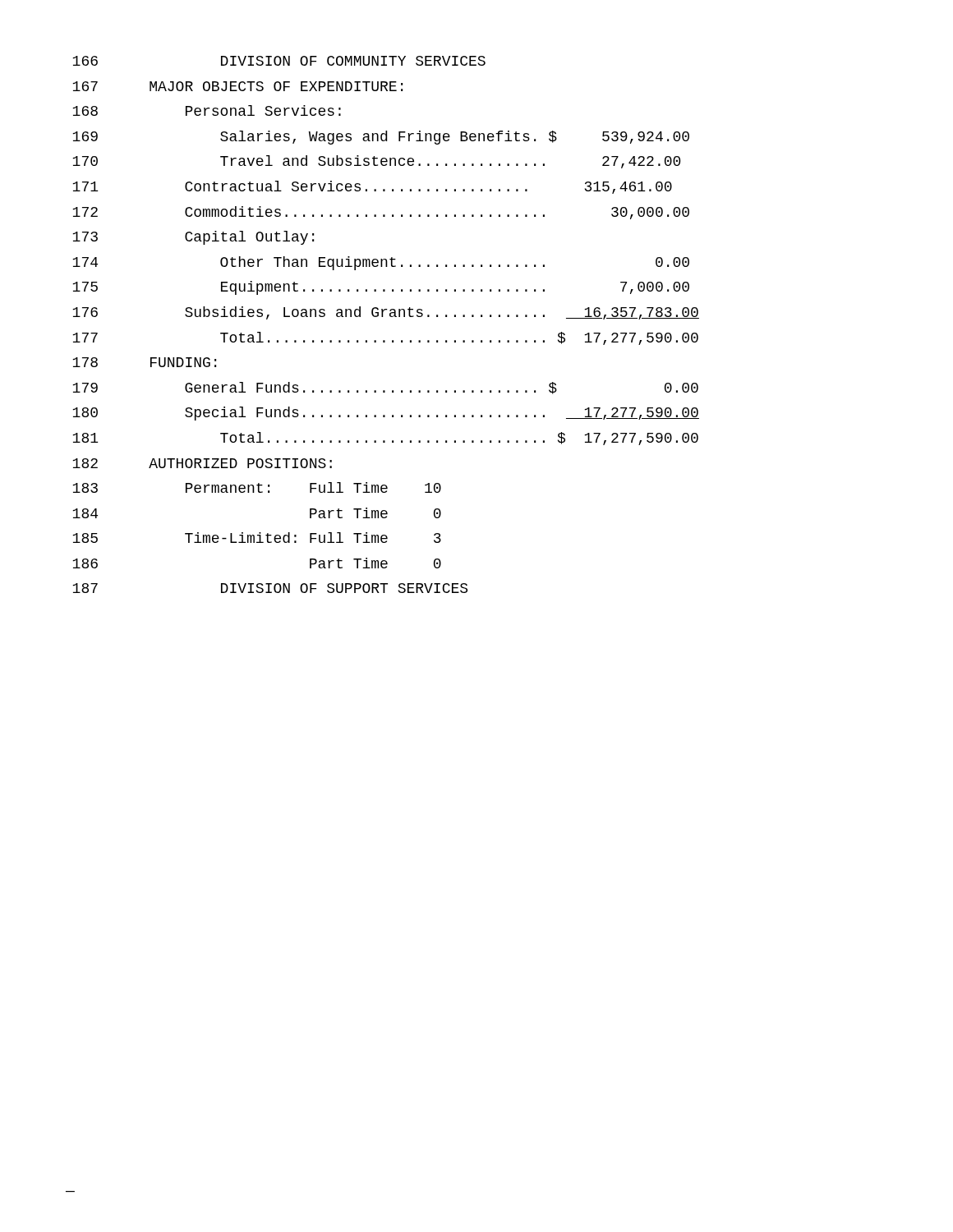Find the text starting "172 Commodities.............................. 30,000.00"
The height and width of the screenshot is (1232, 953).
click(476, 213)
